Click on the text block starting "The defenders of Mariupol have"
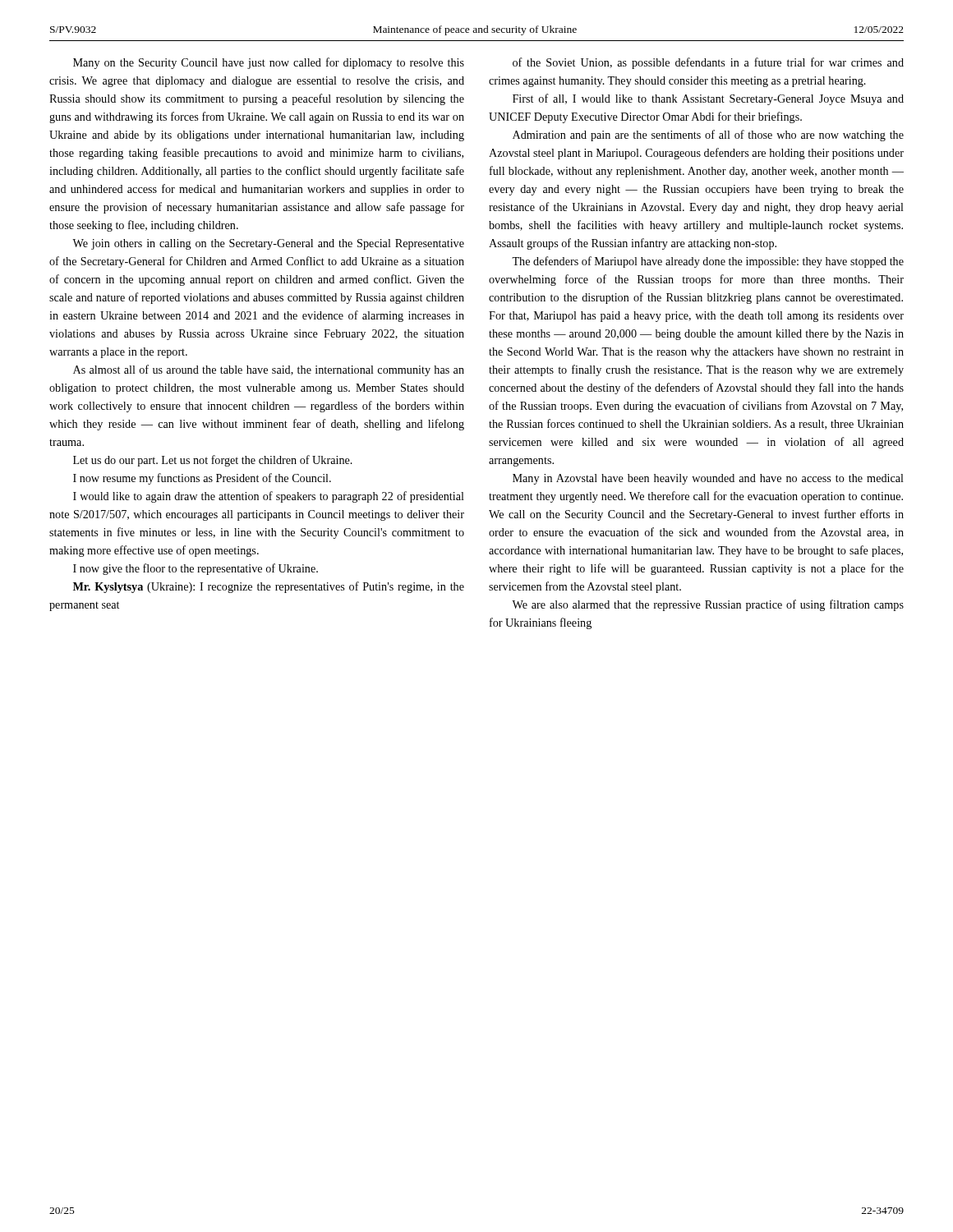 coord(696,361)
